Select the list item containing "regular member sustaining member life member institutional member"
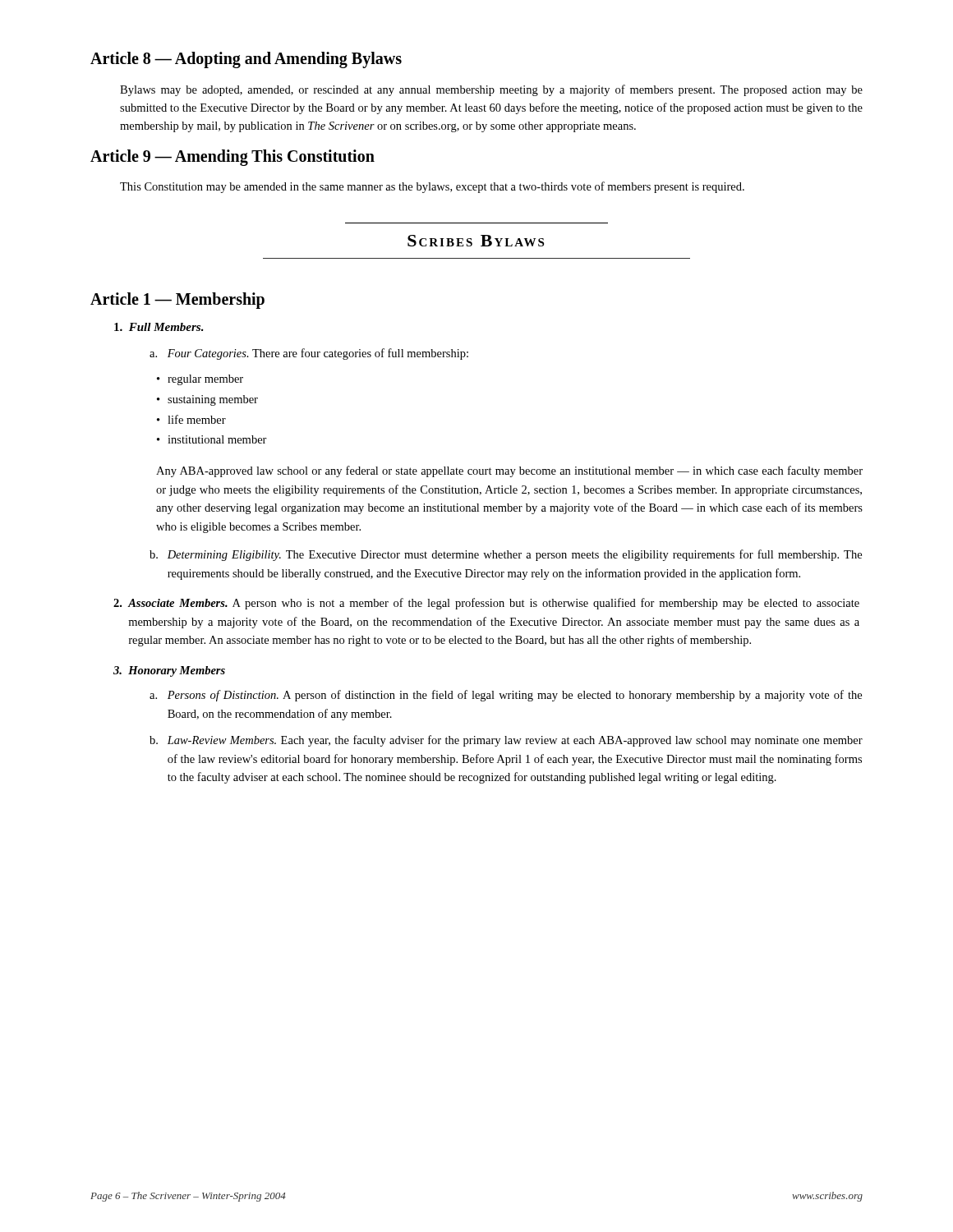Image resolution: width=953 pixels, height=1232 pixels. coord(200,380)
